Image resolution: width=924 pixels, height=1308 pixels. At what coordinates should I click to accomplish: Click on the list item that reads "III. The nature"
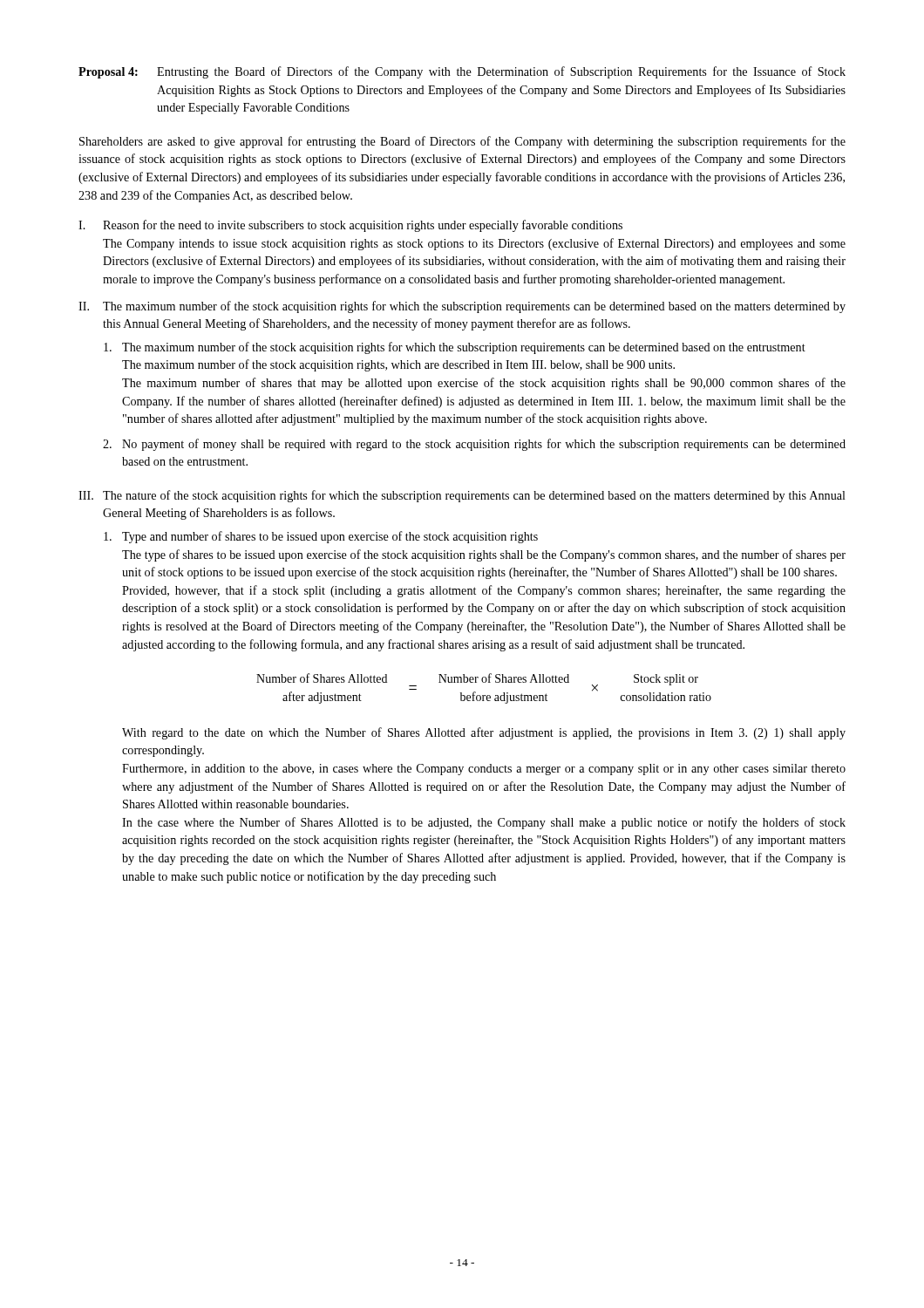click(462, 689)
